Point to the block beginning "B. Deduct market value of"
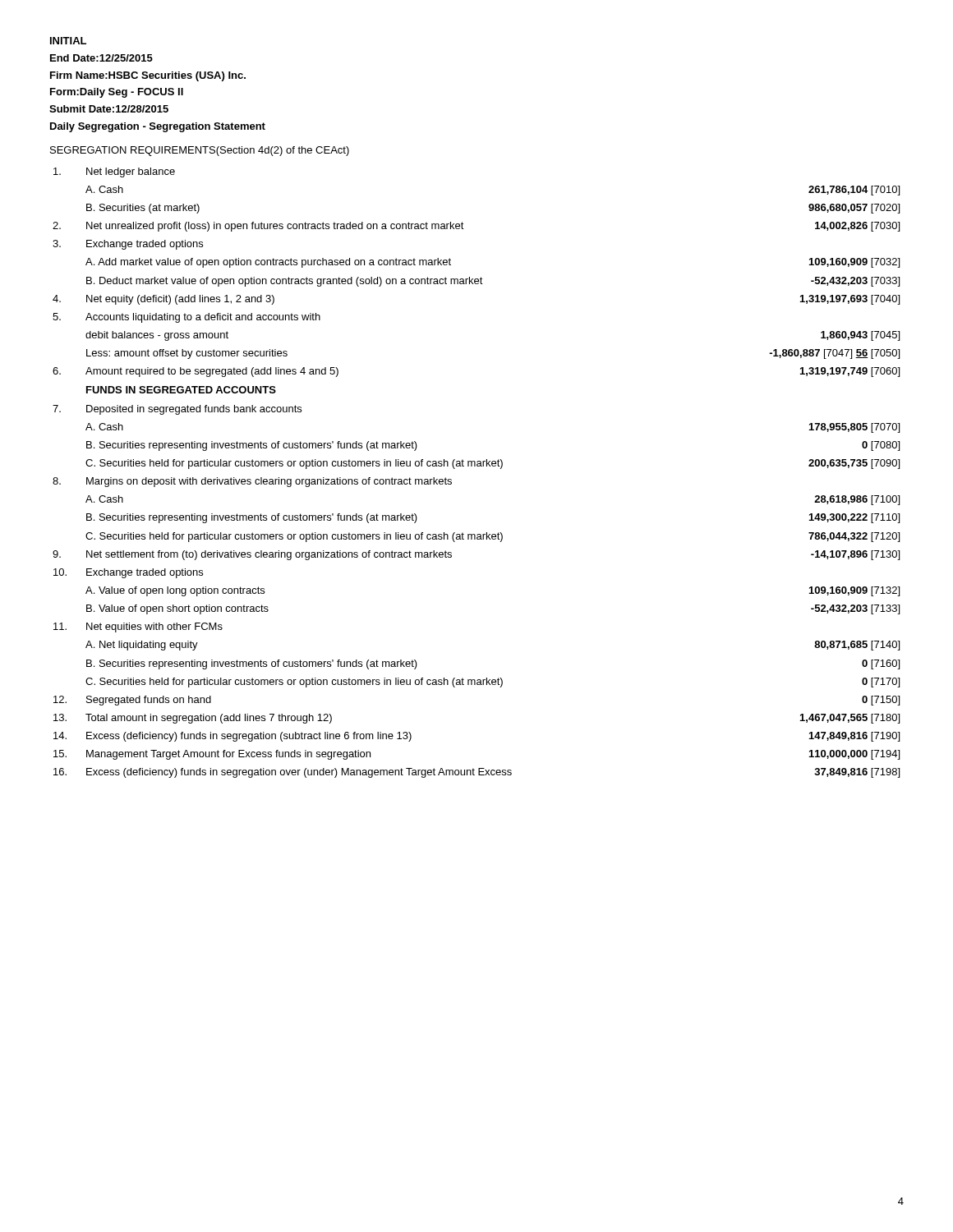 pyautogui.click(x=284, y=280)
